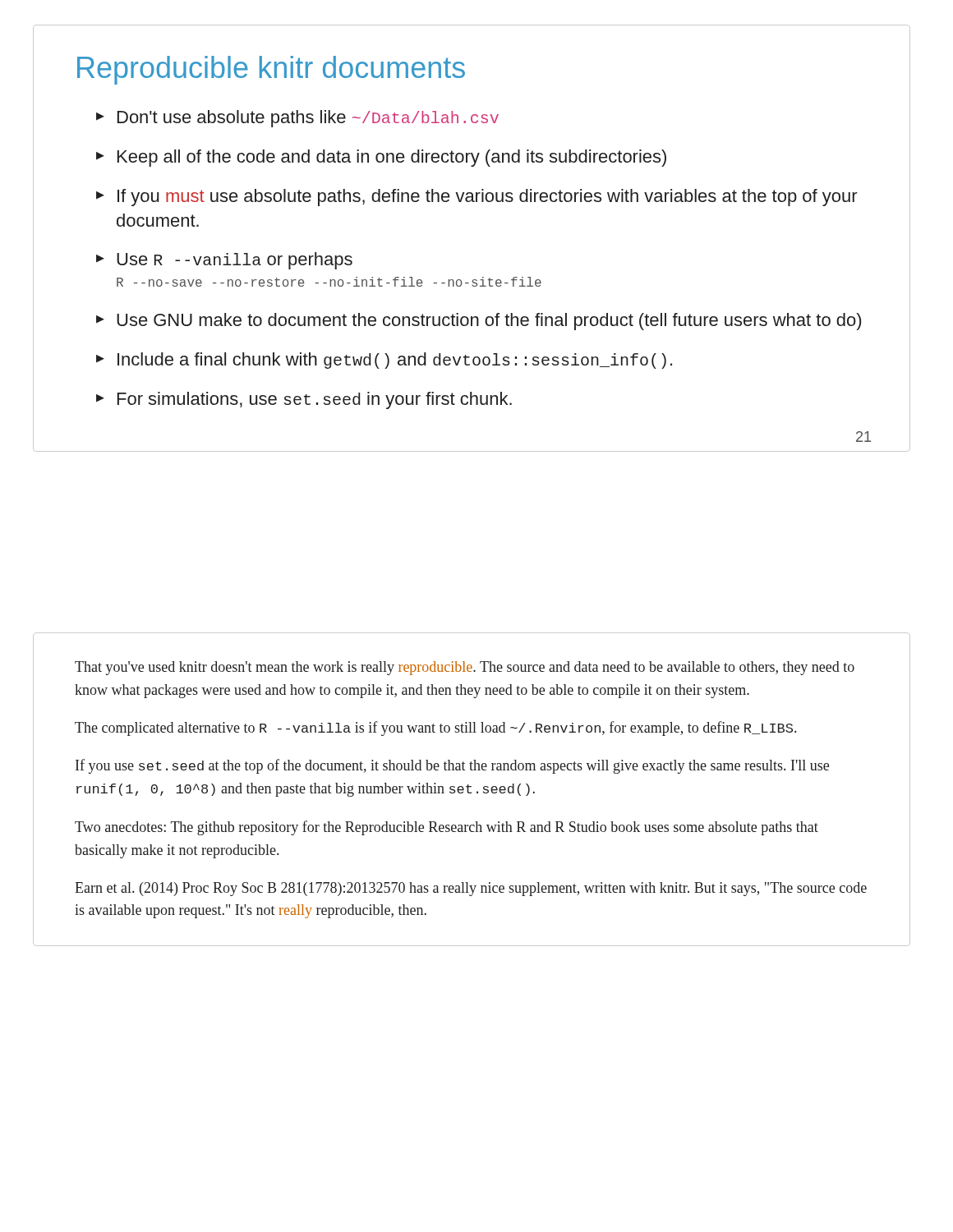
Task: Find the block on this page that starts "If you must use absolute paths, define the"
Action: coord(487,208)
